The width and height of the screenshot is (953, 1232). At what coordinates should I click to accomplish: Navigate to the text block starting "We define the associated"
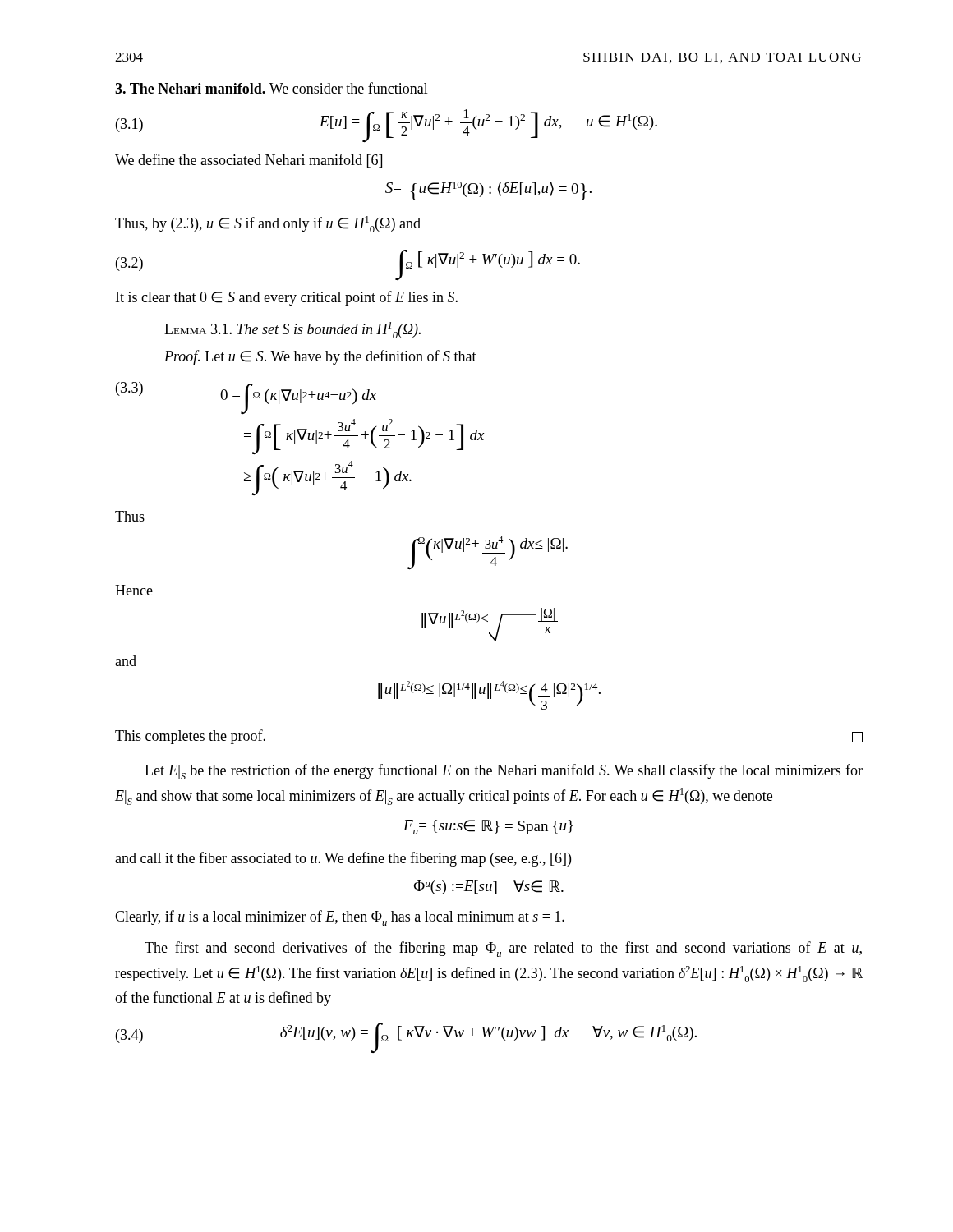(x=249, y=160)
